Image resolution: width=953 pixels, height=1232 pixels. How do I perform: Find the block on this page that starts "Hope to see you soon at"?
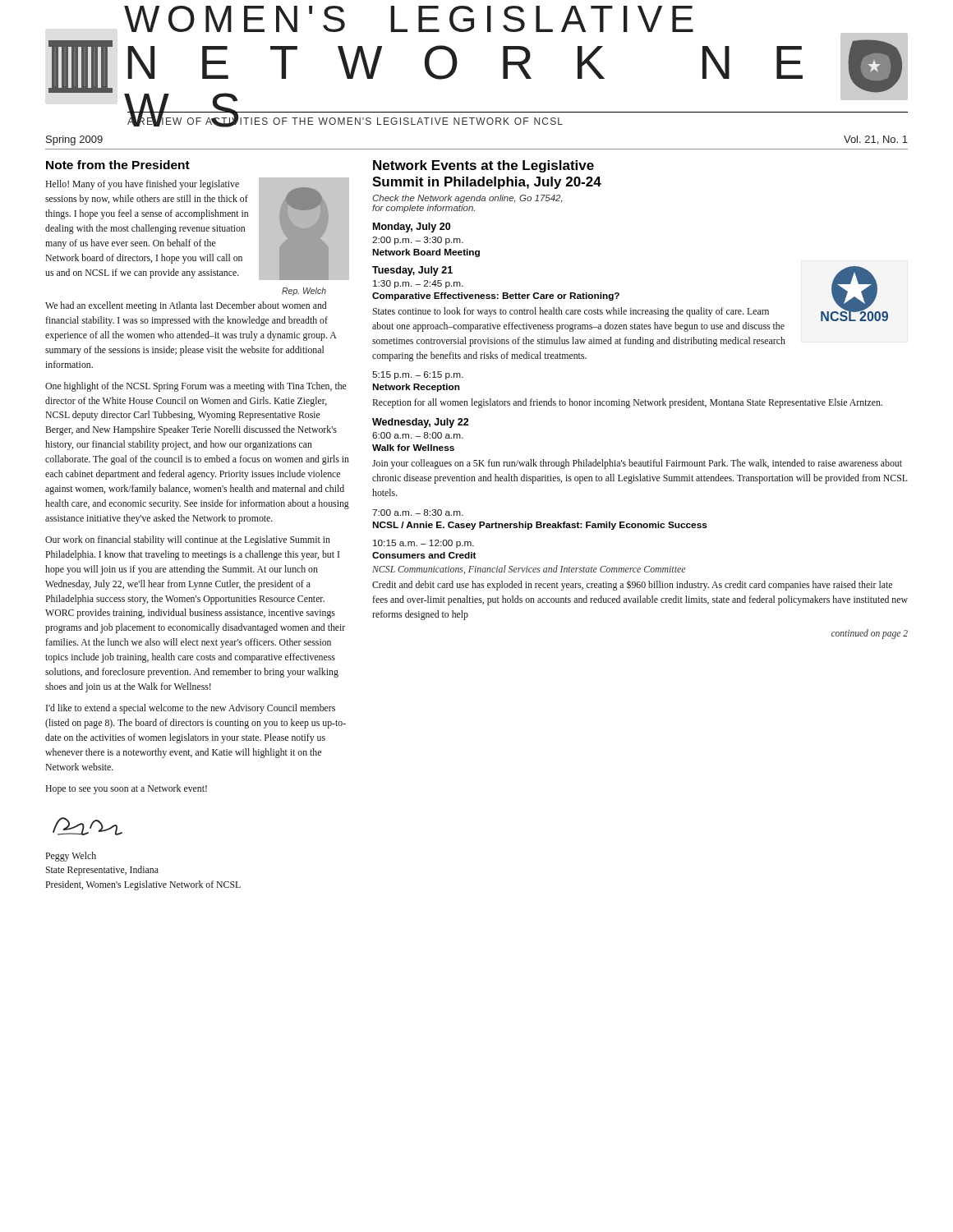coord(126,788)
